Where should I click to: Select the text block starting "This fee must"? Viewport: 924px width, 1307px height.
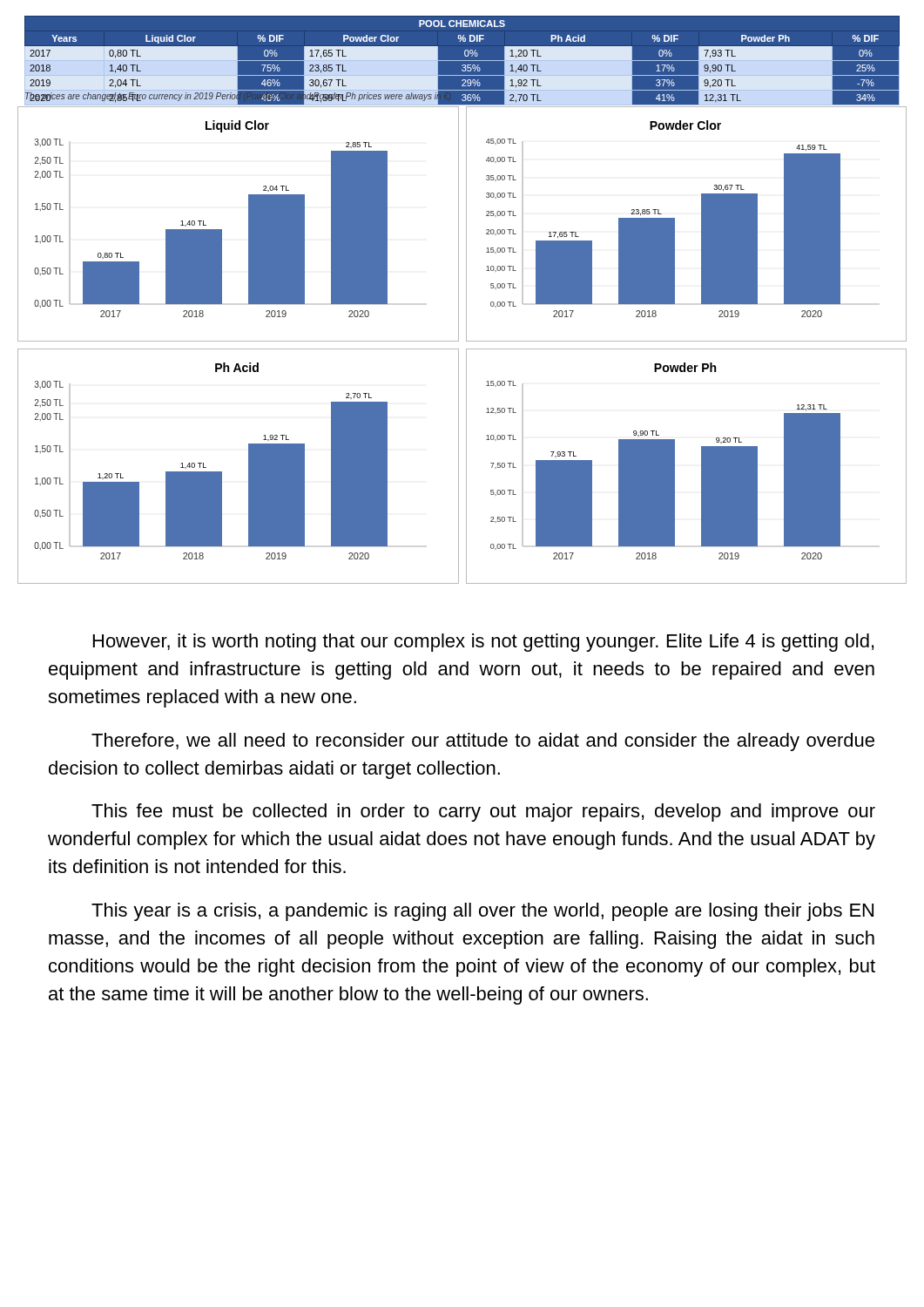pos(462,839)
